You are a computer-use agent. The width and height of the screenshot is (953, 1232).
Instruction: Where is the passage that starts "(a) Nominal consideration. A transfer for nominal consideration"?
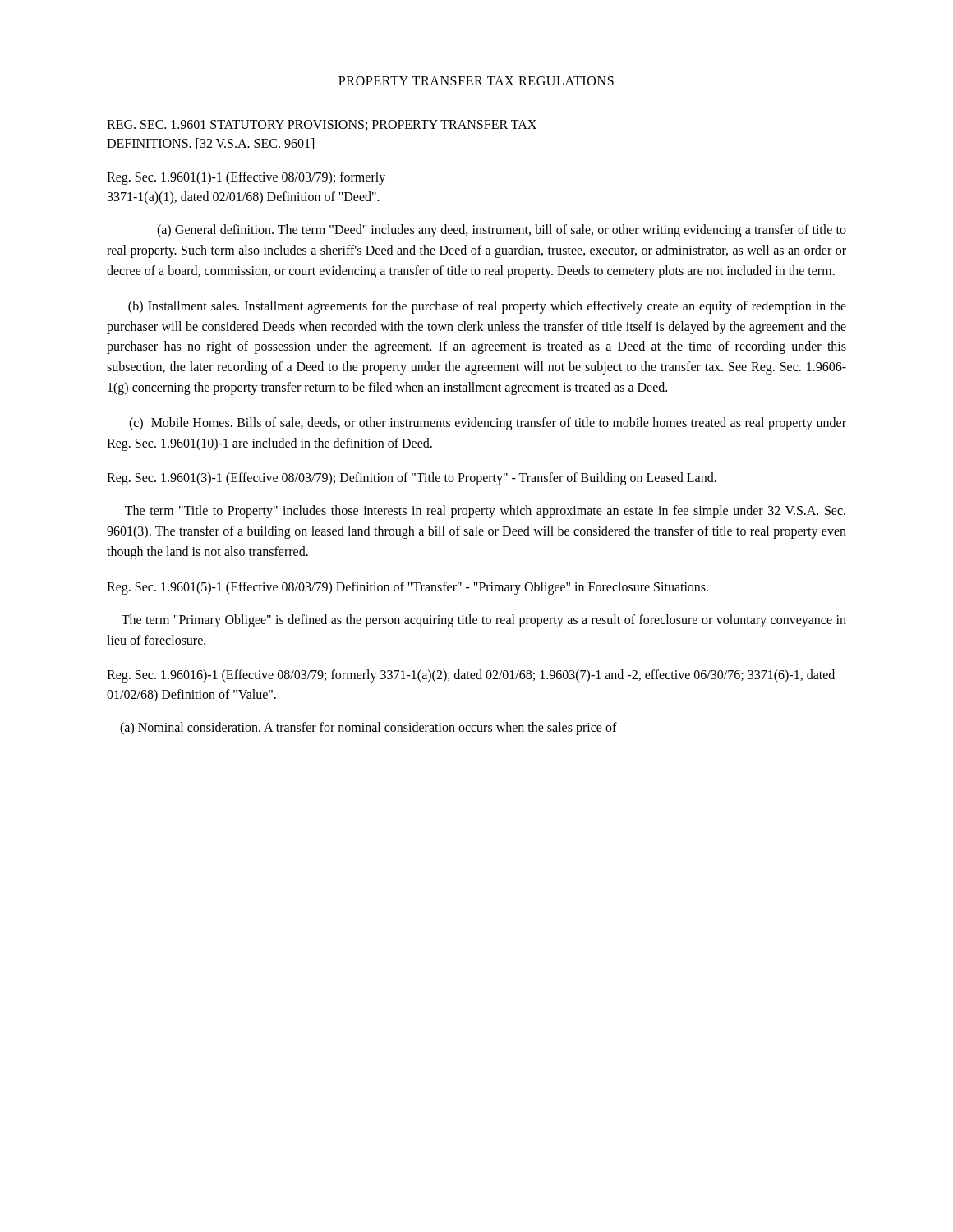point(362,728)
